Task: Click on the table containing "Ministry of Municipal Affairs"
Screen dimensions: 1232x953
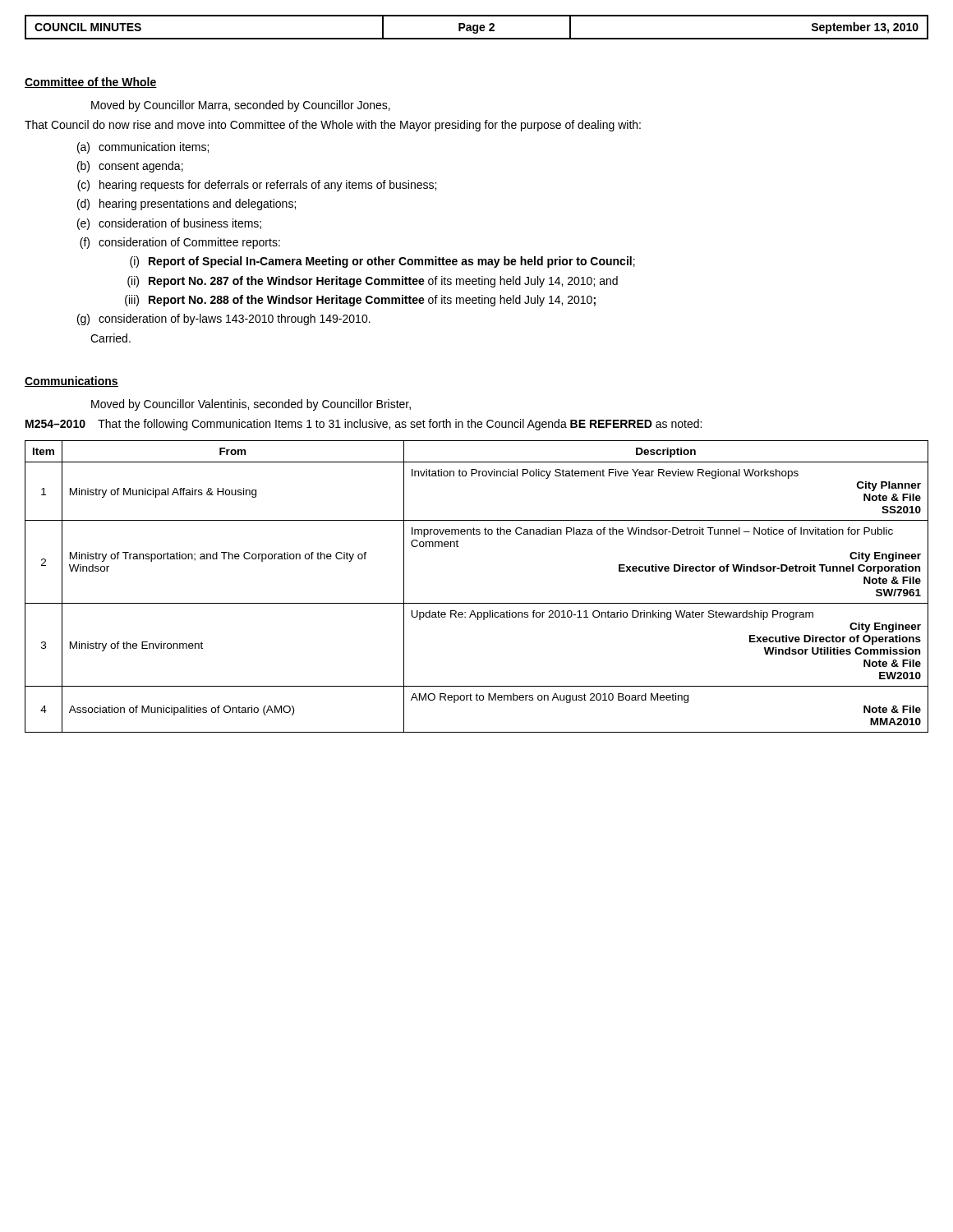Action: tap(476, 587)
